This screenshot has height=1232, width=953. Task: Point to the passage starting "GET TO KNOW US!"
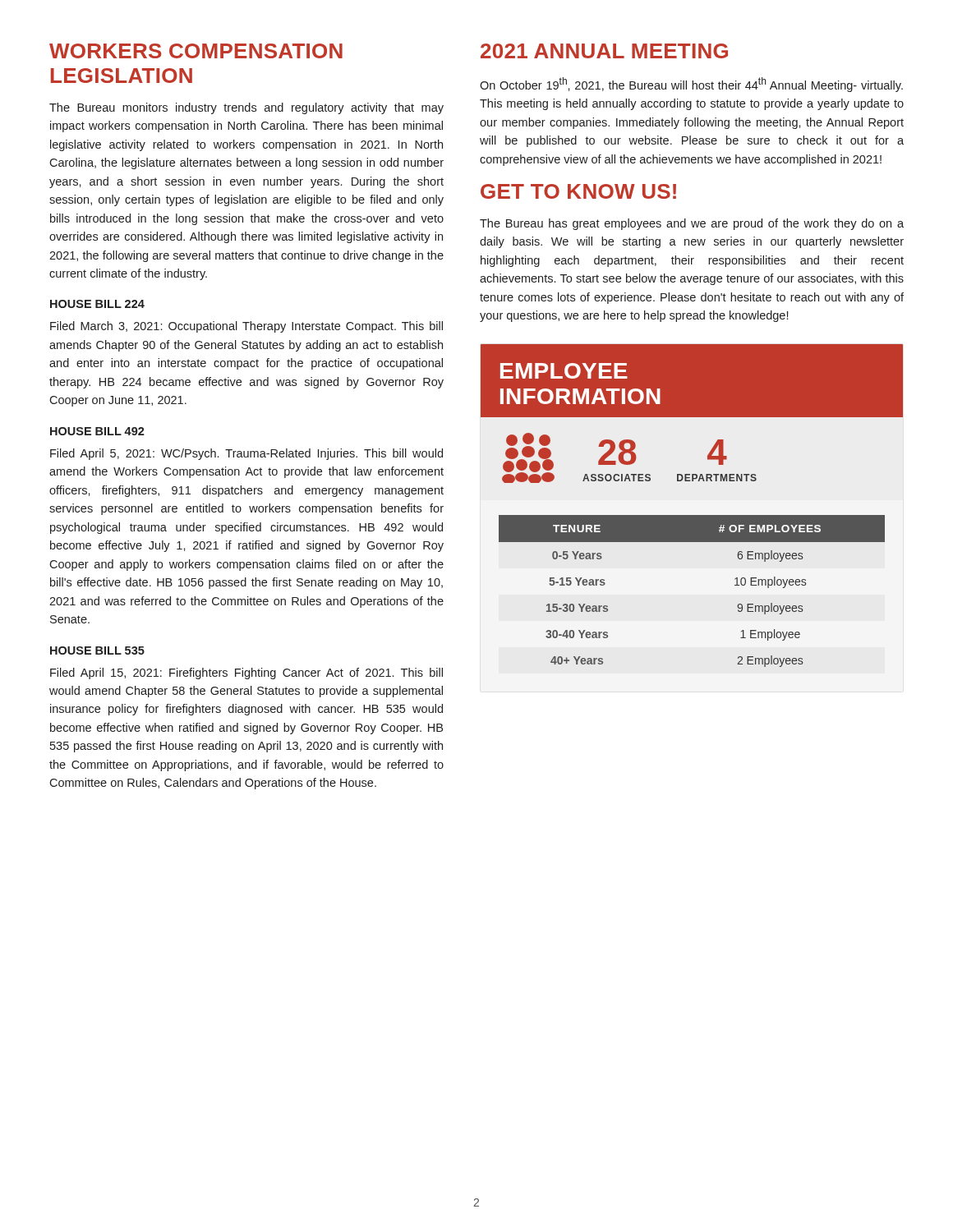coord(578,191)
